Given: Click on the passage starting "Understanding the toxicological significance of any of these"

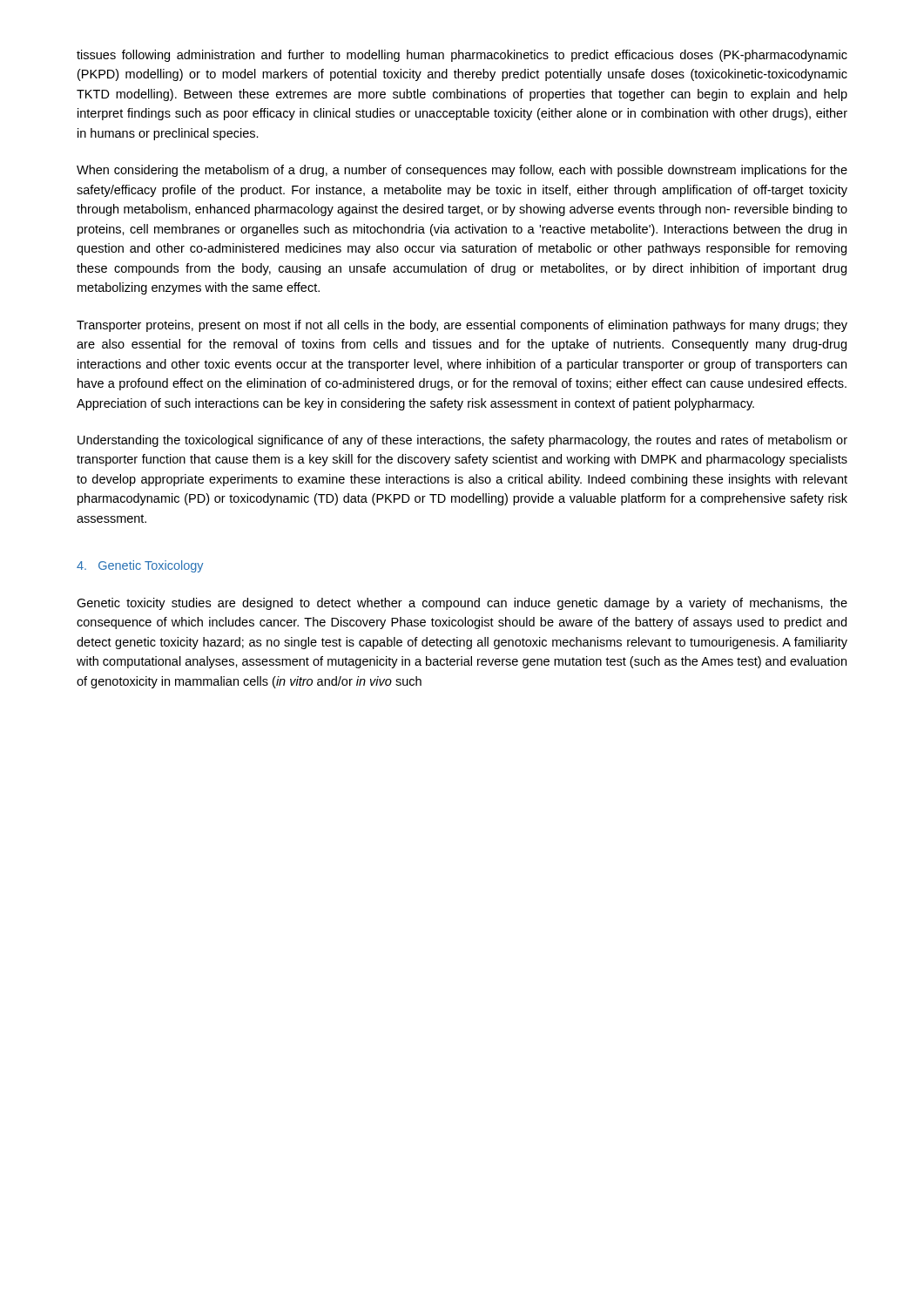Looking at the screenshot, I should [462, 479].
